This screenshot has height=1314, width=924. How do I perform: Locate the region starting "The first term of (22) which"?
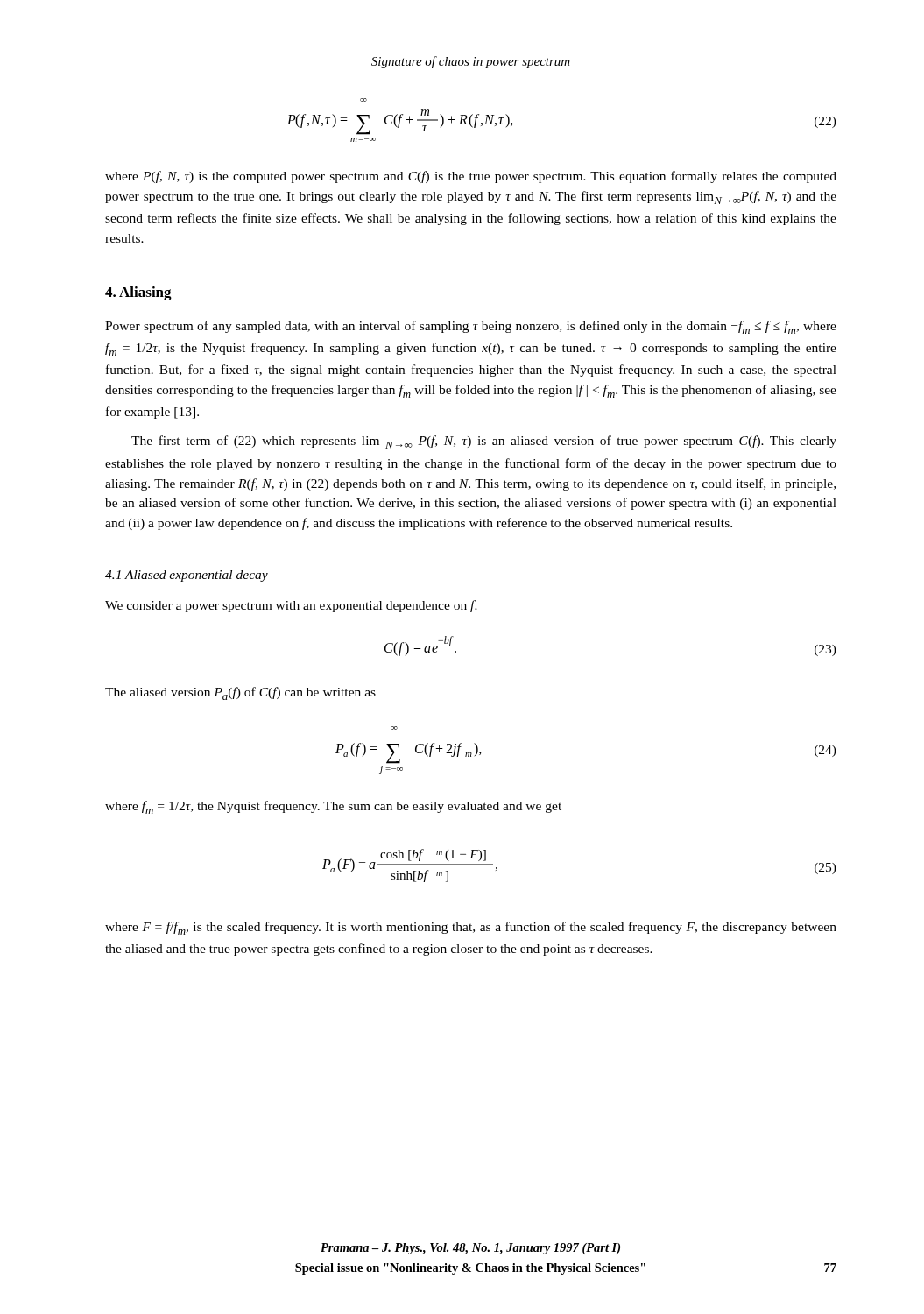click(x=471, y=482)
